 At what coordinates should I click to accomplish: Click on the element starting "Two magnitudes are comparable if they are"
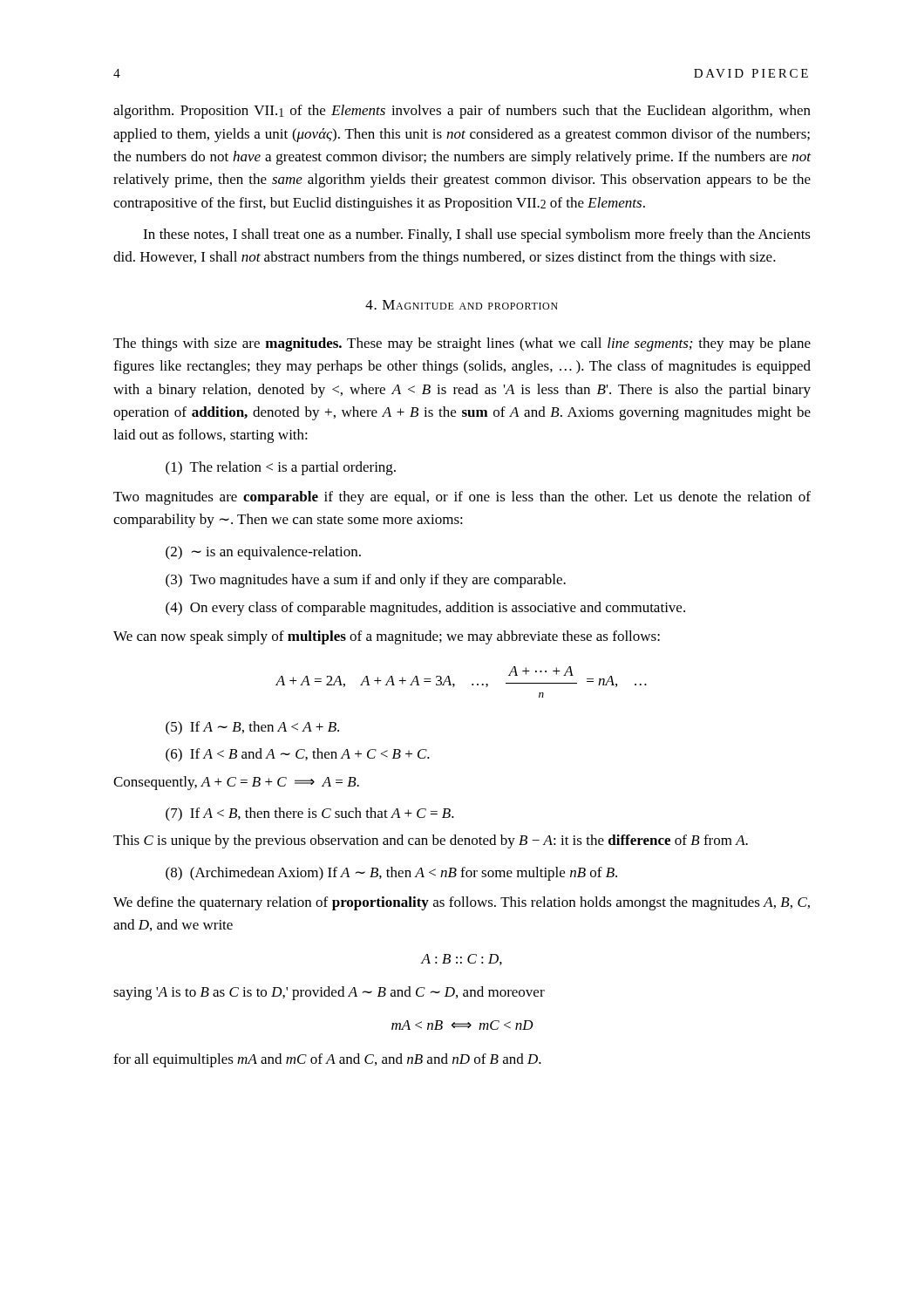click(462, 509)
